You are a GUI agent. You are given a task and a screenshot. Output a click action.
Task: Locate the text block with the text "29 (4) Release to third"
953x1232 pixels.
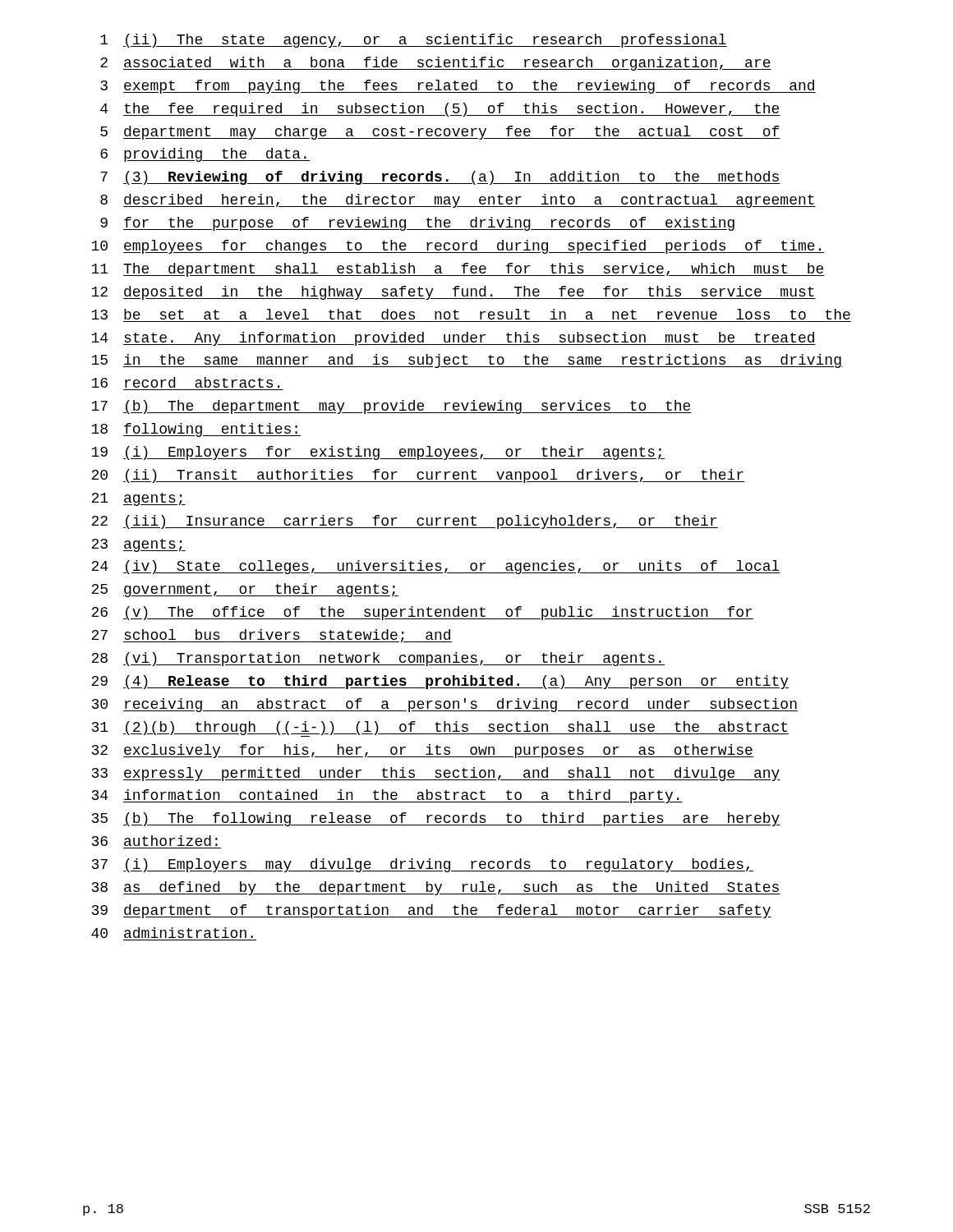click(x=476, y=682)
